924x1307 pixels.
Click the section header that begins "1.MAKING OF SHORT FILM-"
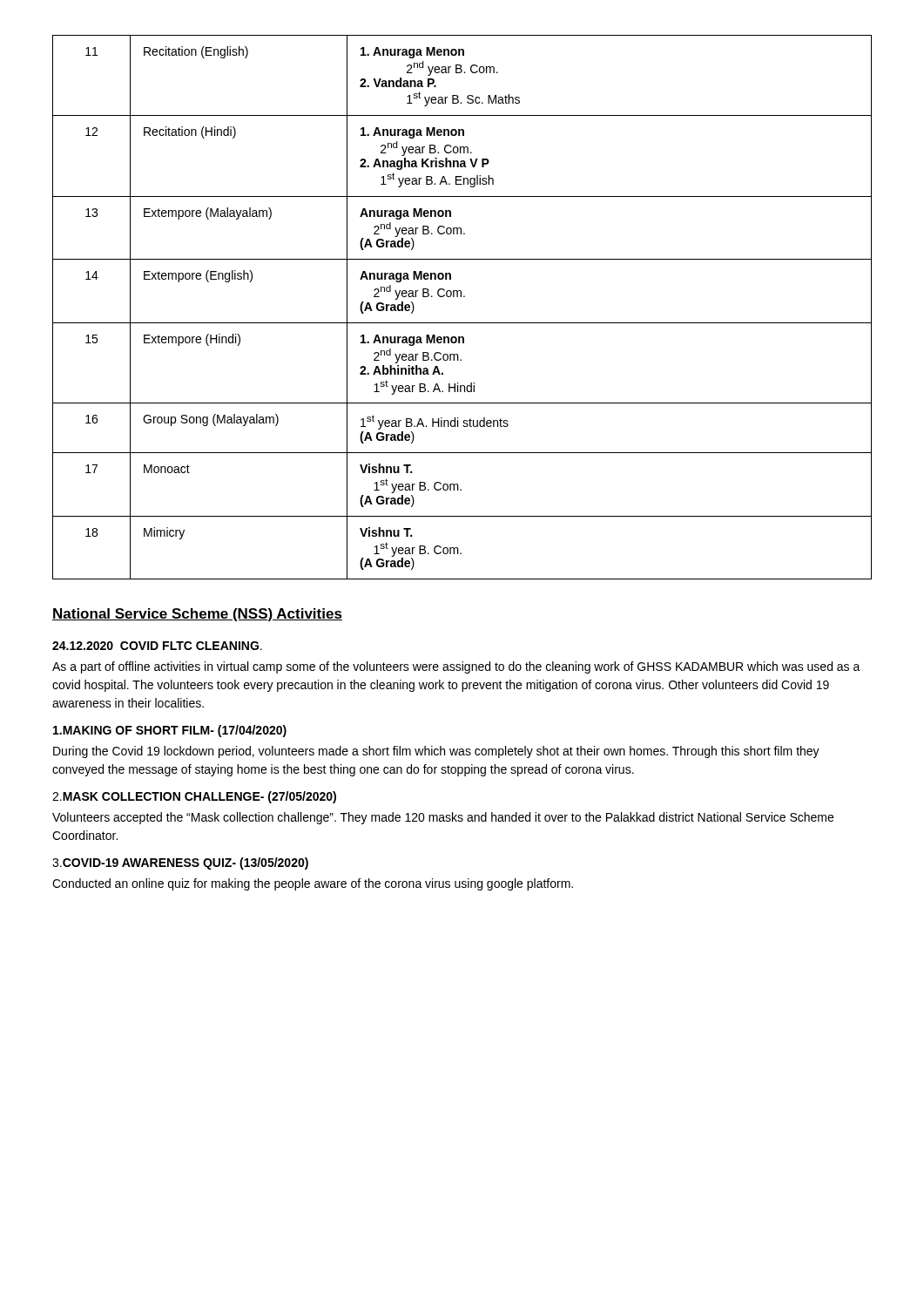tap(169, 730)
